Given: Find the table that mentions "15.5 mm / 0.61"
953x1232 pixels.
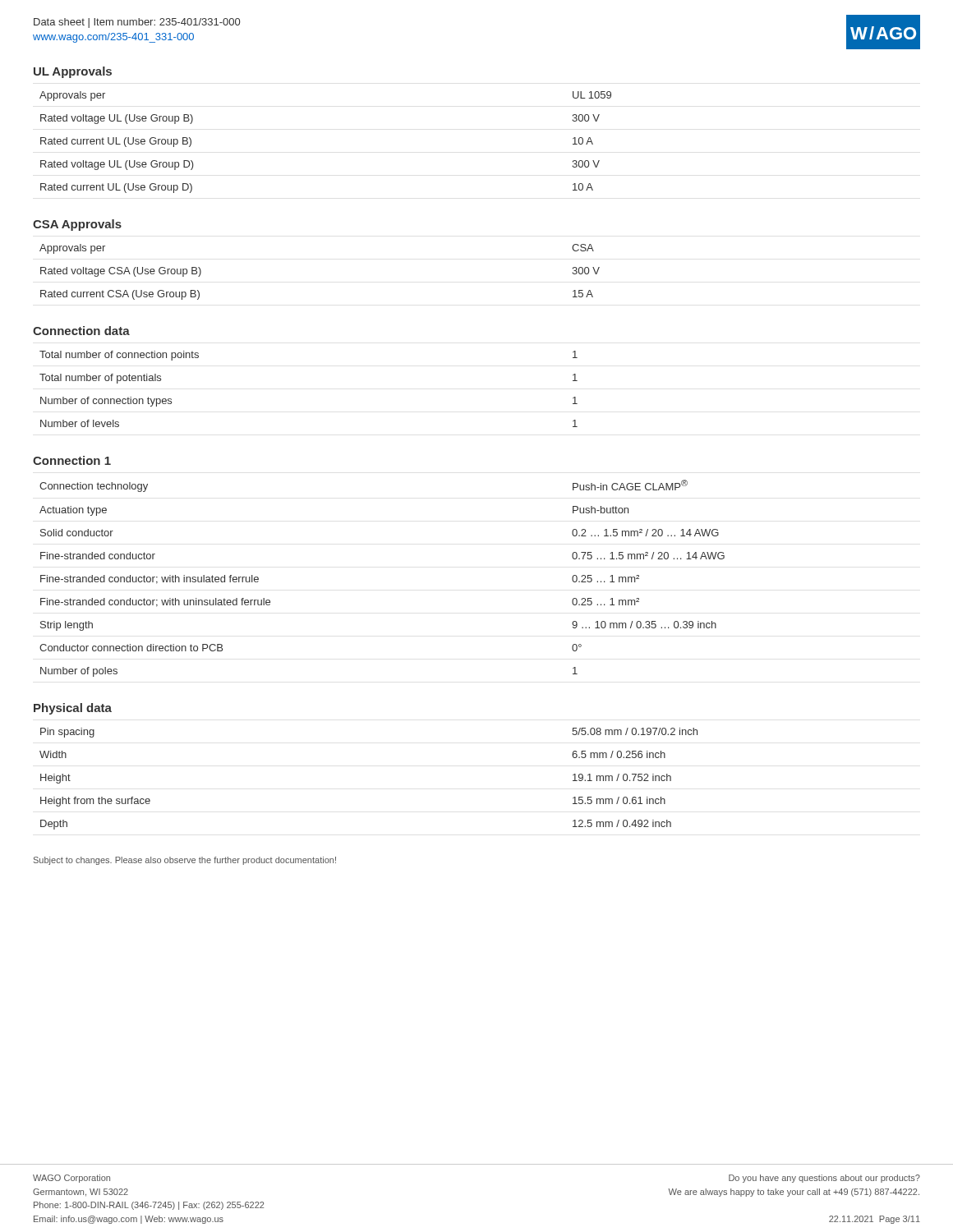Looking at the screenshot, I should pyautogui.click(x=476, y=778).
